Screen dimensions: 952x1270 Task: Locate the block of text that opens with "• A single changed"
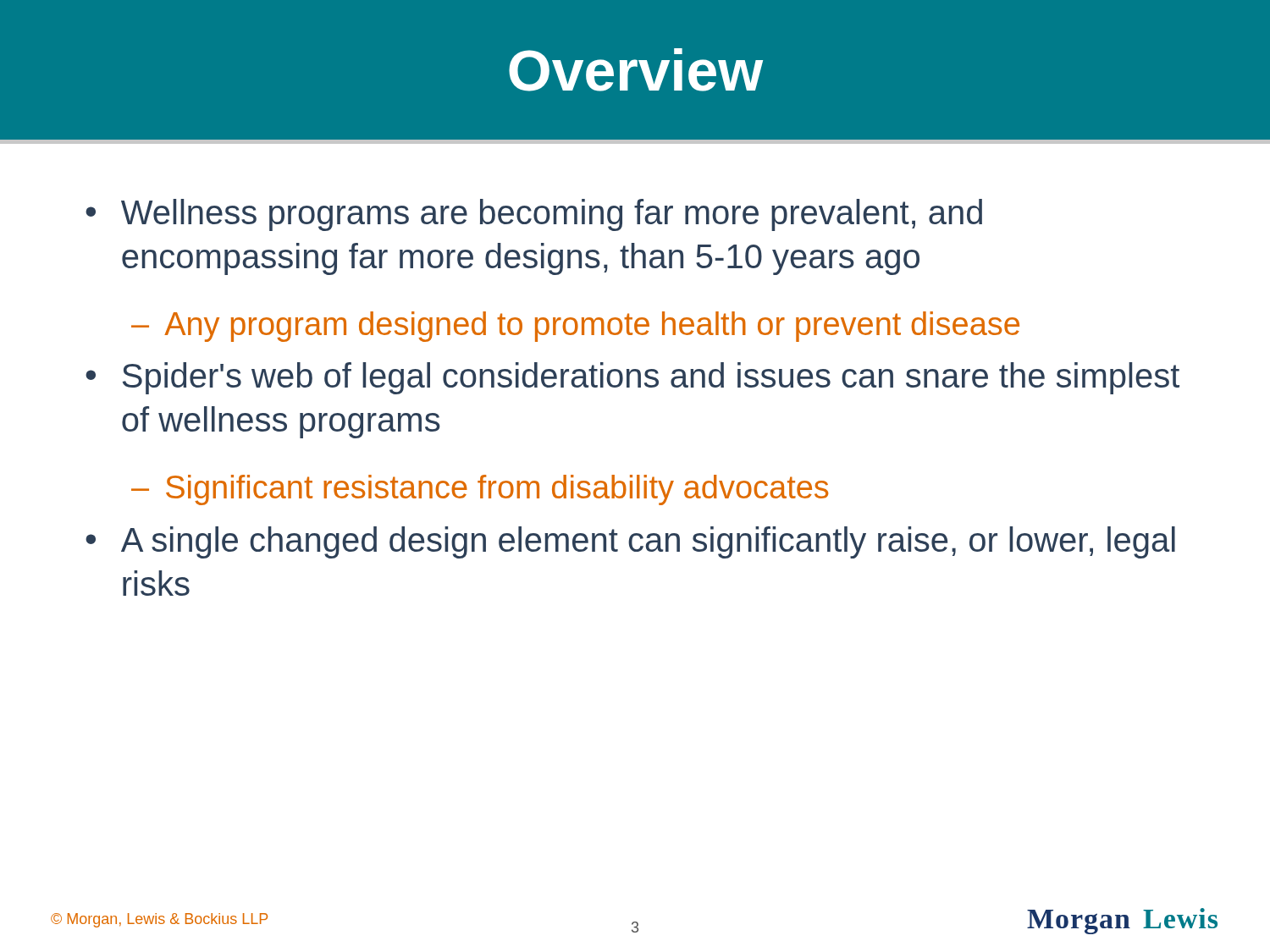[x=635, y=562]
